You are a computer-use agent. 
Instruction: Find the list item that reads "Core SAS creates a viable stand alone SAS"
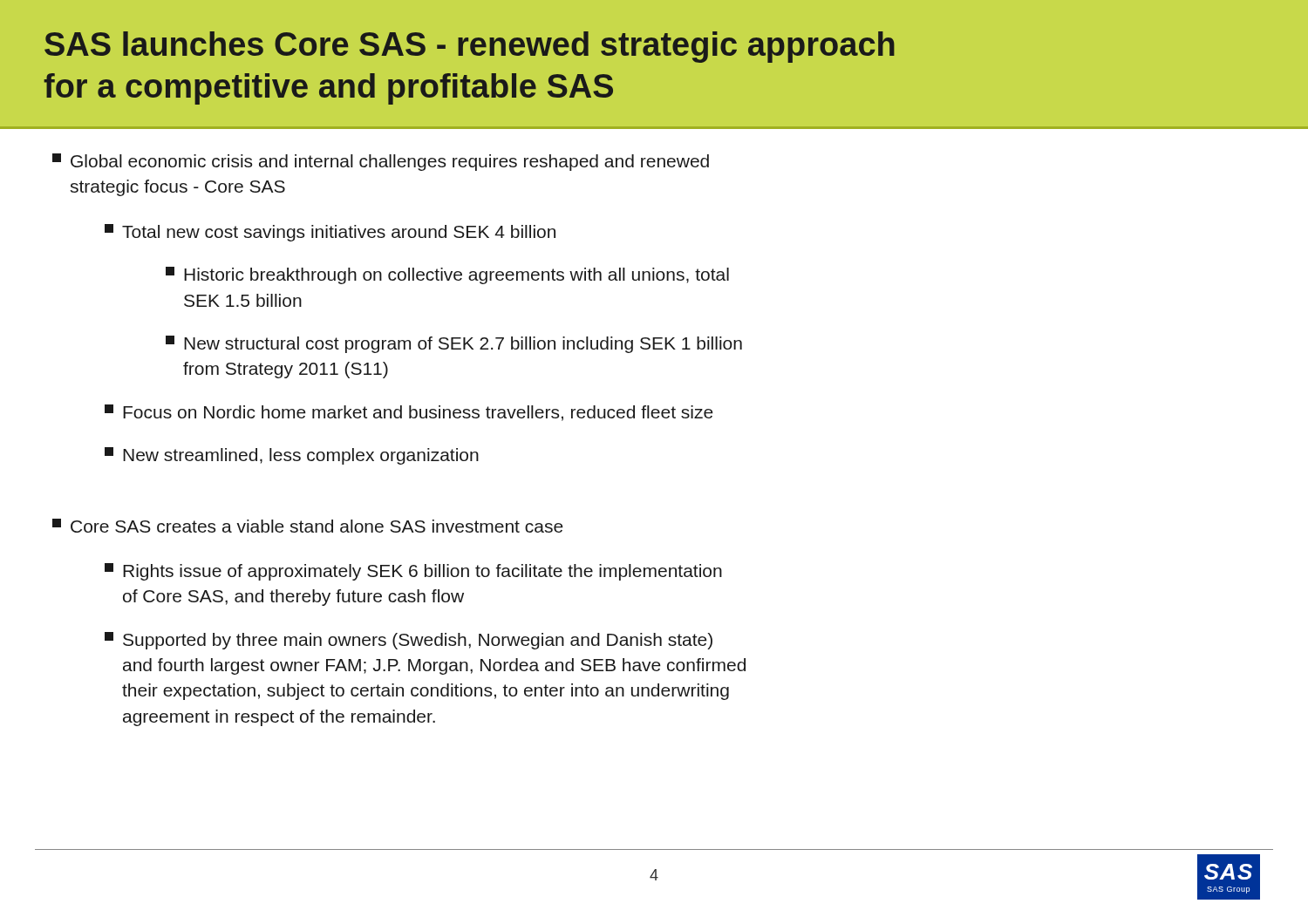point(308,526)
